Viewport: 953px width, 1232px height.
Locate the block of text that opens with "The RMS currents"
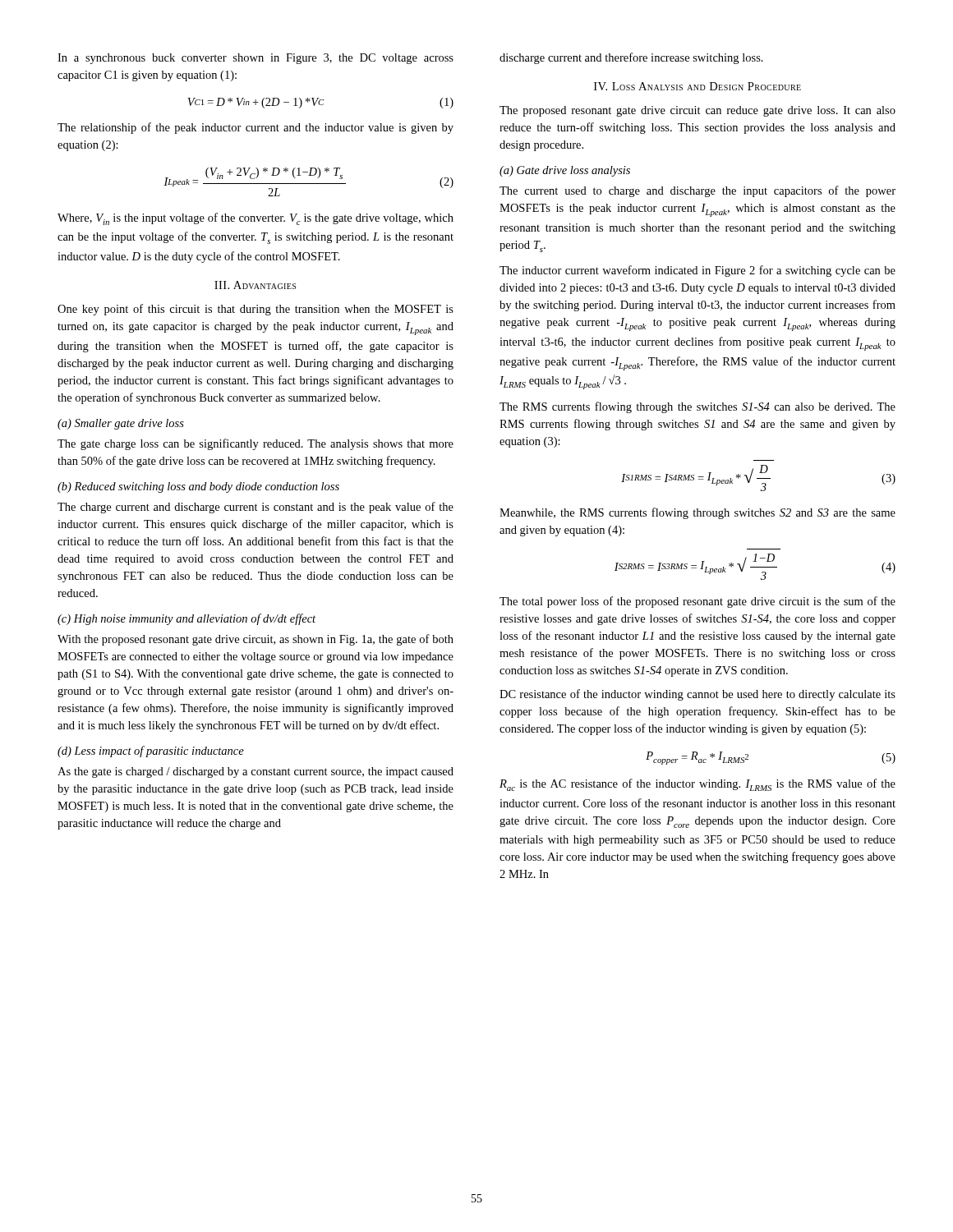tap(698, 424)
